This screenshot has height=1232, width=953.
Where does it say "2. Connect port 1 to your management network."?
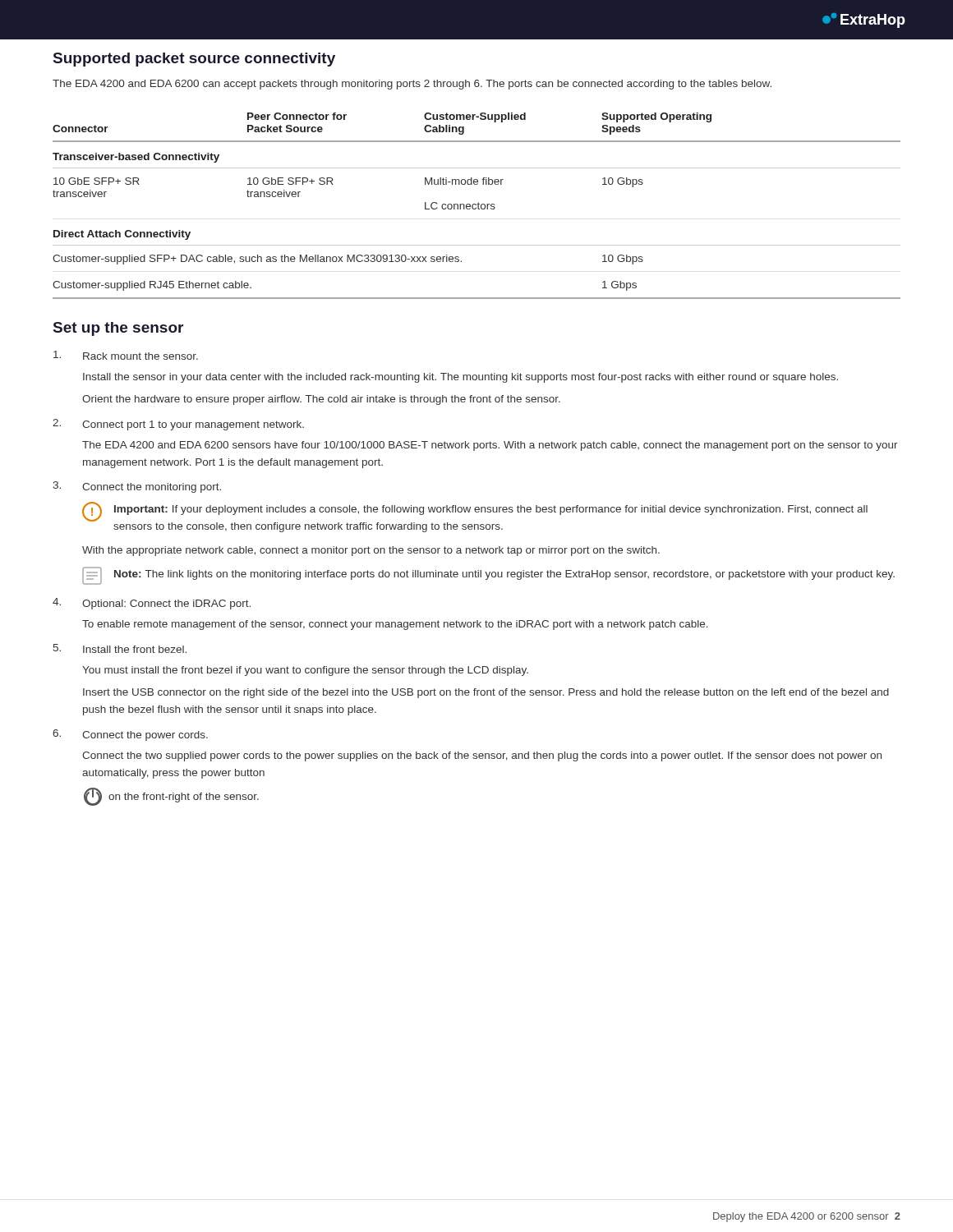178,425
